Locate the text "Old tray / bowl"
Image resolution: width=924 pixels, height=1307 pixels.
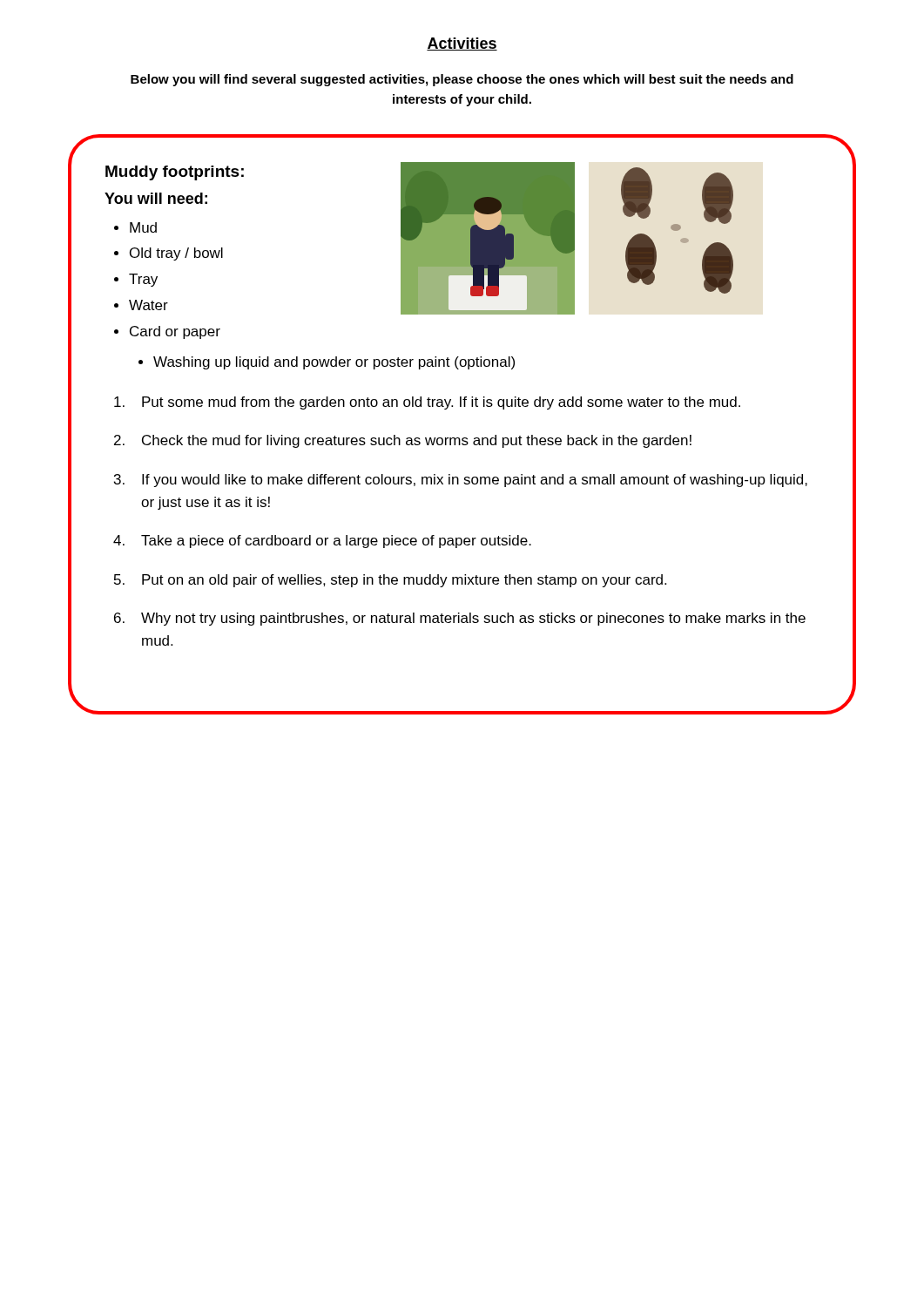tap(176, 253)
